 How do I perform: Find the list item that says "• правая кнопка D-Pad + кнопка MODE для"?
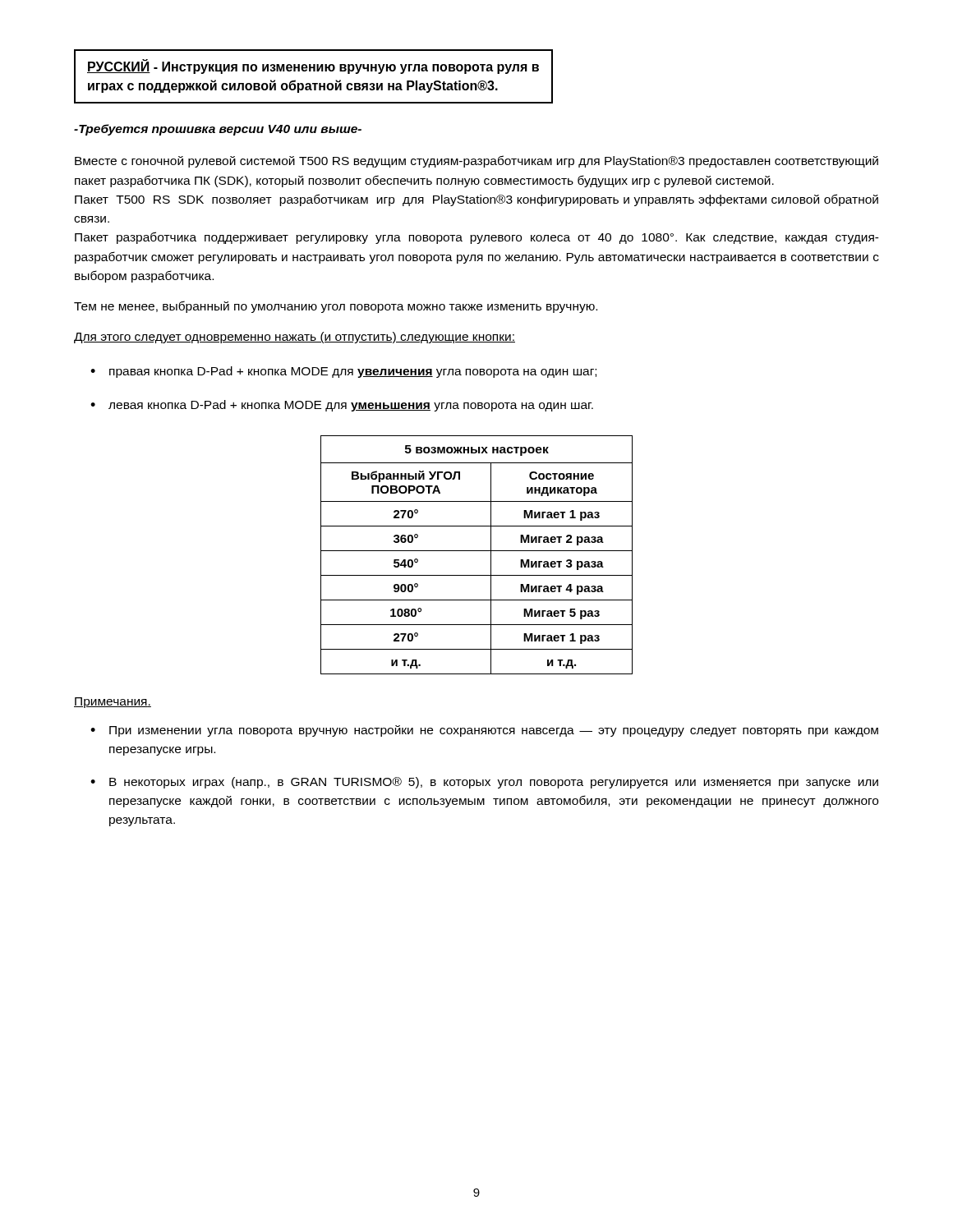tap(344, 371)
